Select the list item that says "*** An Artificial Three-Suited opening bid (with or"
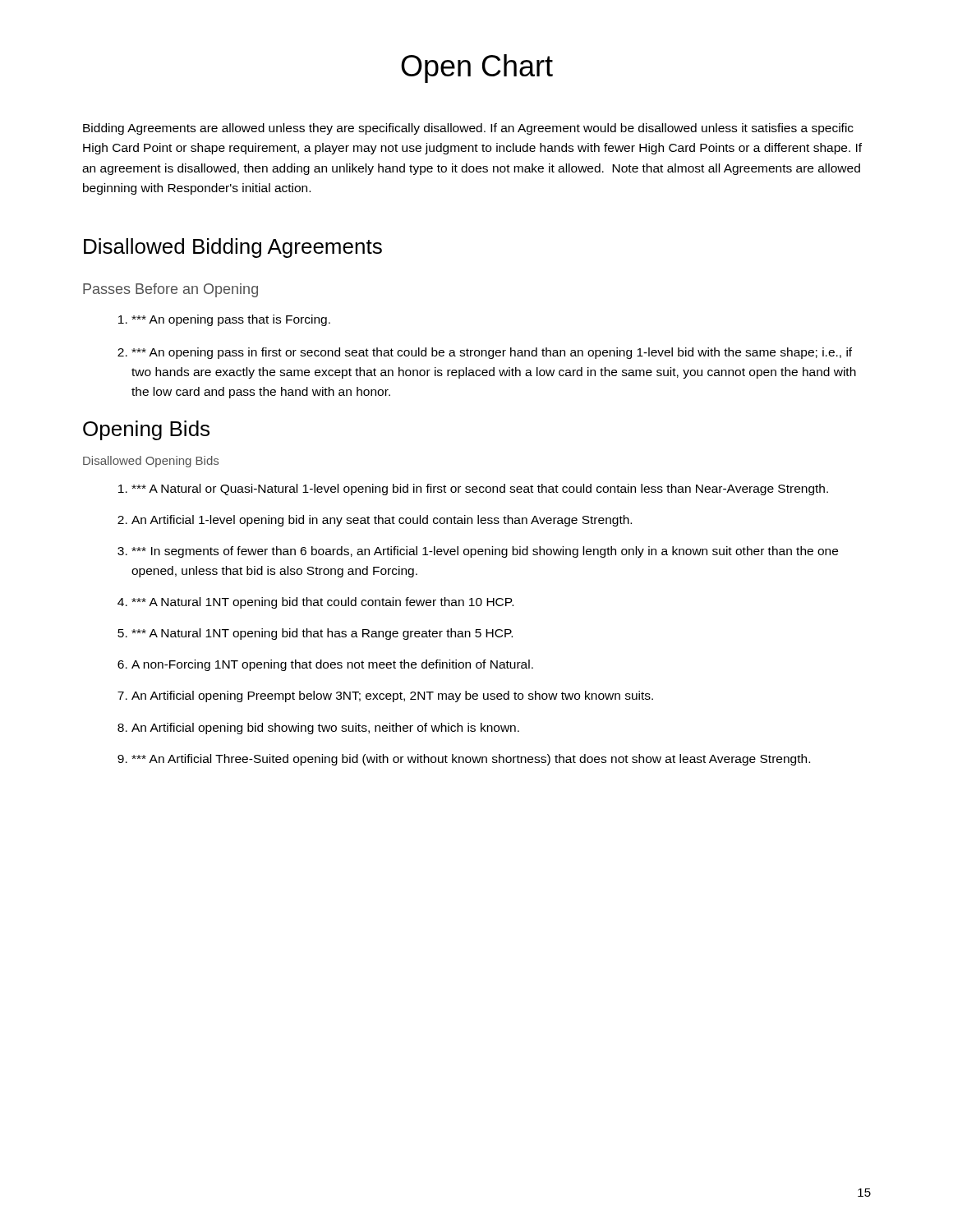This screenshot has width=953, height=1232. click(x=471, y=758)
